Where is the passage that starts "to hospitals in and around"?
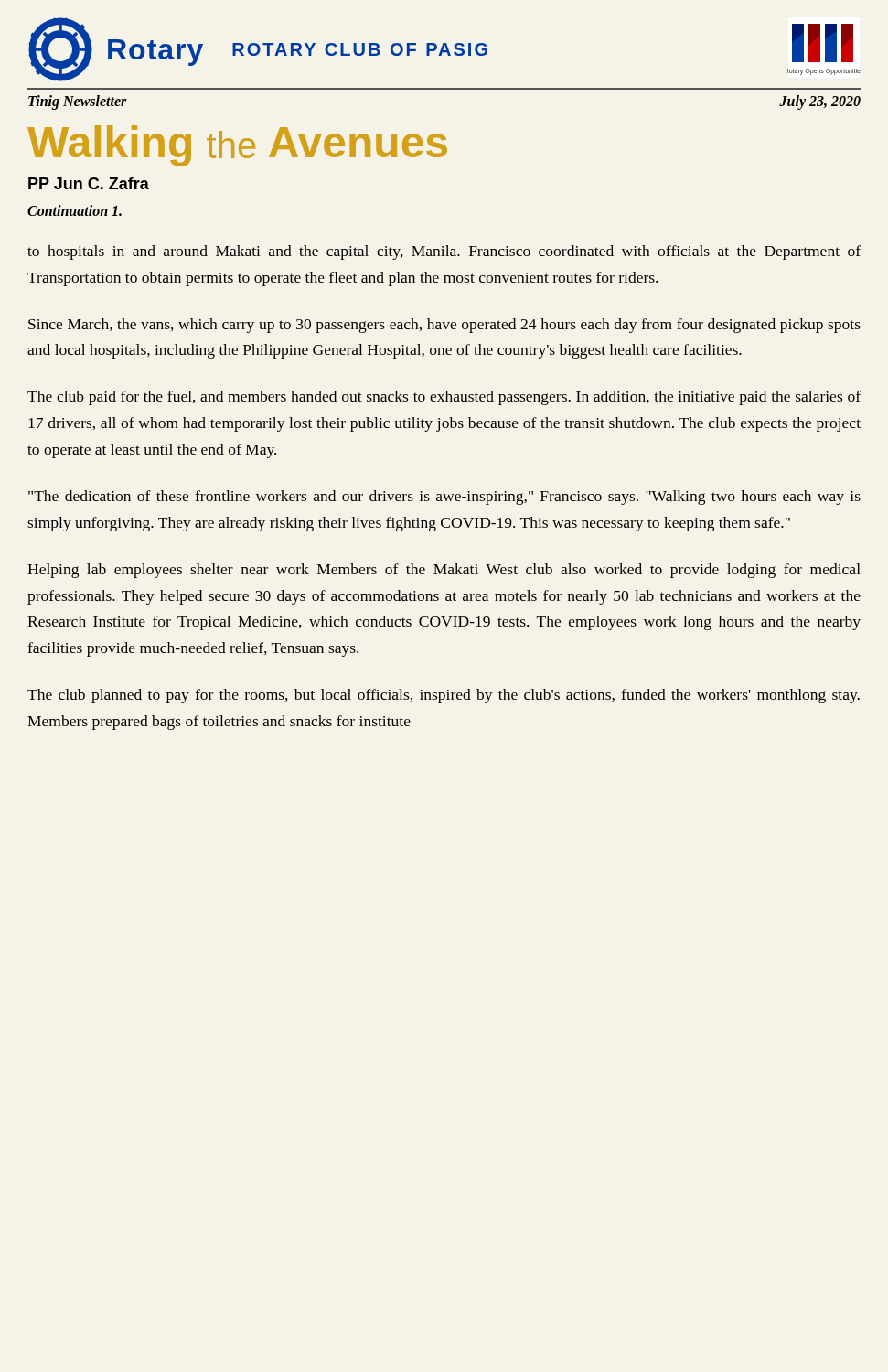888x1372 pixels. tap(444, 264)
